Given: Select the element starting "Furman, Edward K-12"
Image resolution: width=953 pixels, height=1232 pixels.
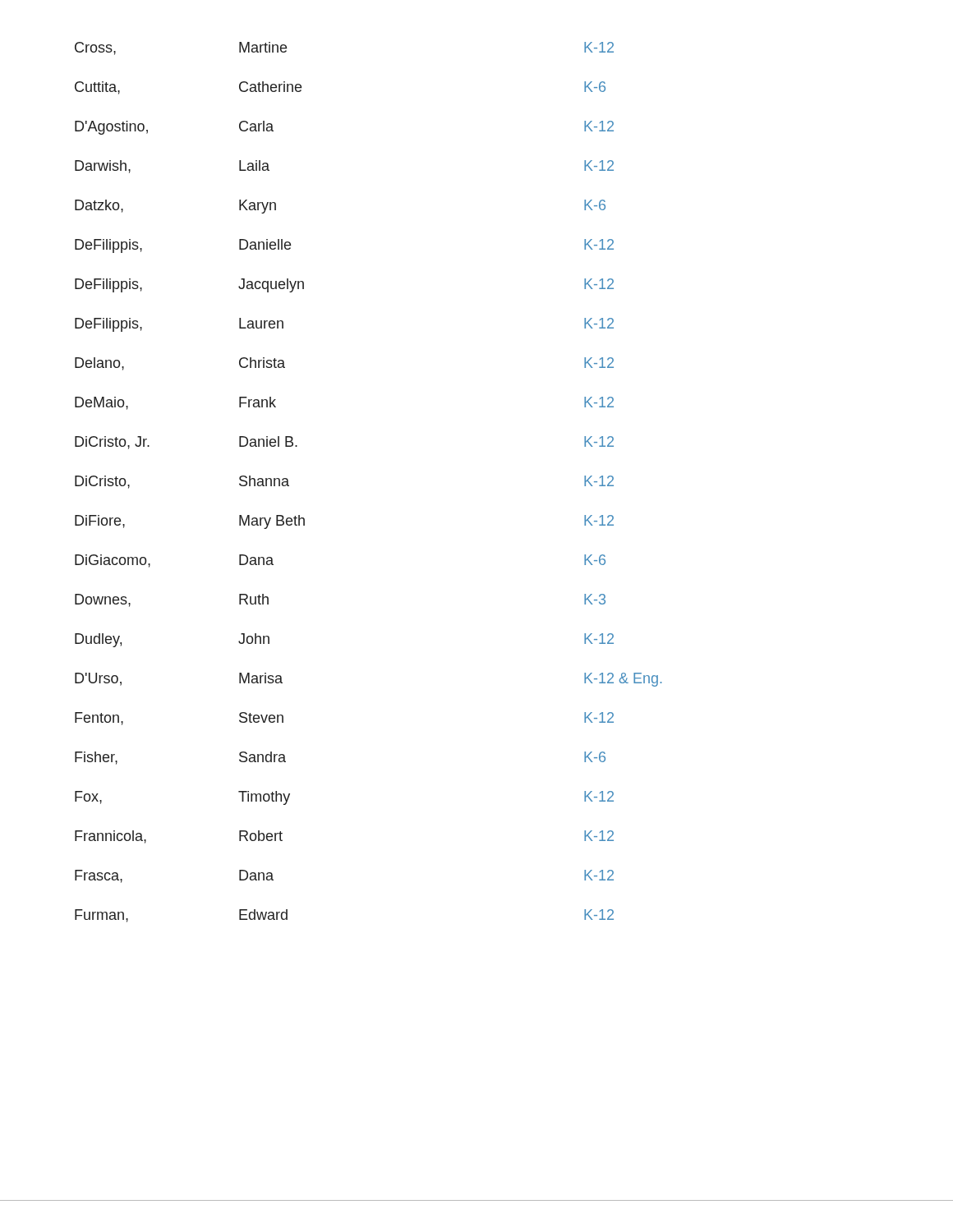Looking at the screenshot, I should [102, 915].
